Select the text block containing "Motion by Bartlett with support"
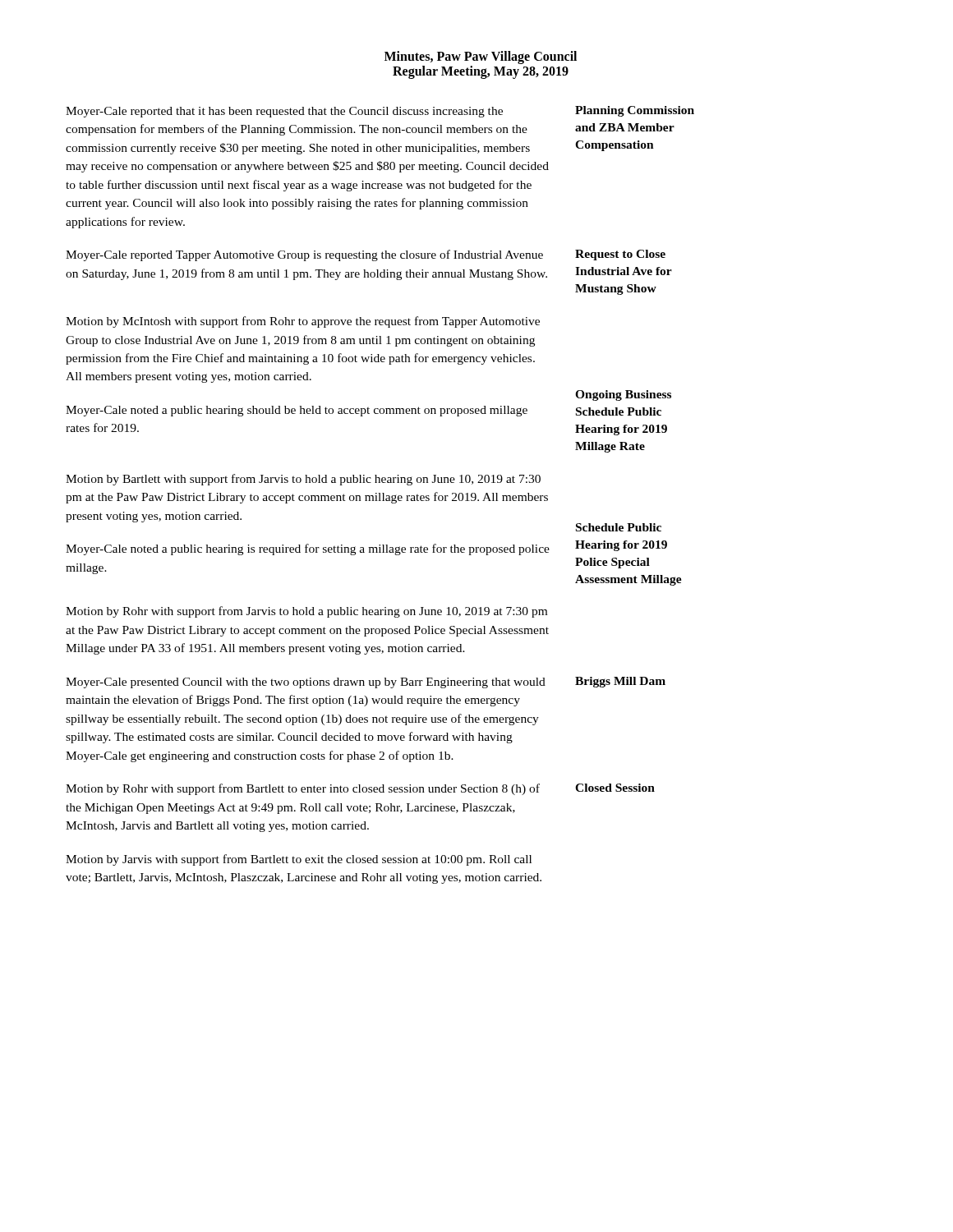953x1232 pixels. [x=308, y=497]
